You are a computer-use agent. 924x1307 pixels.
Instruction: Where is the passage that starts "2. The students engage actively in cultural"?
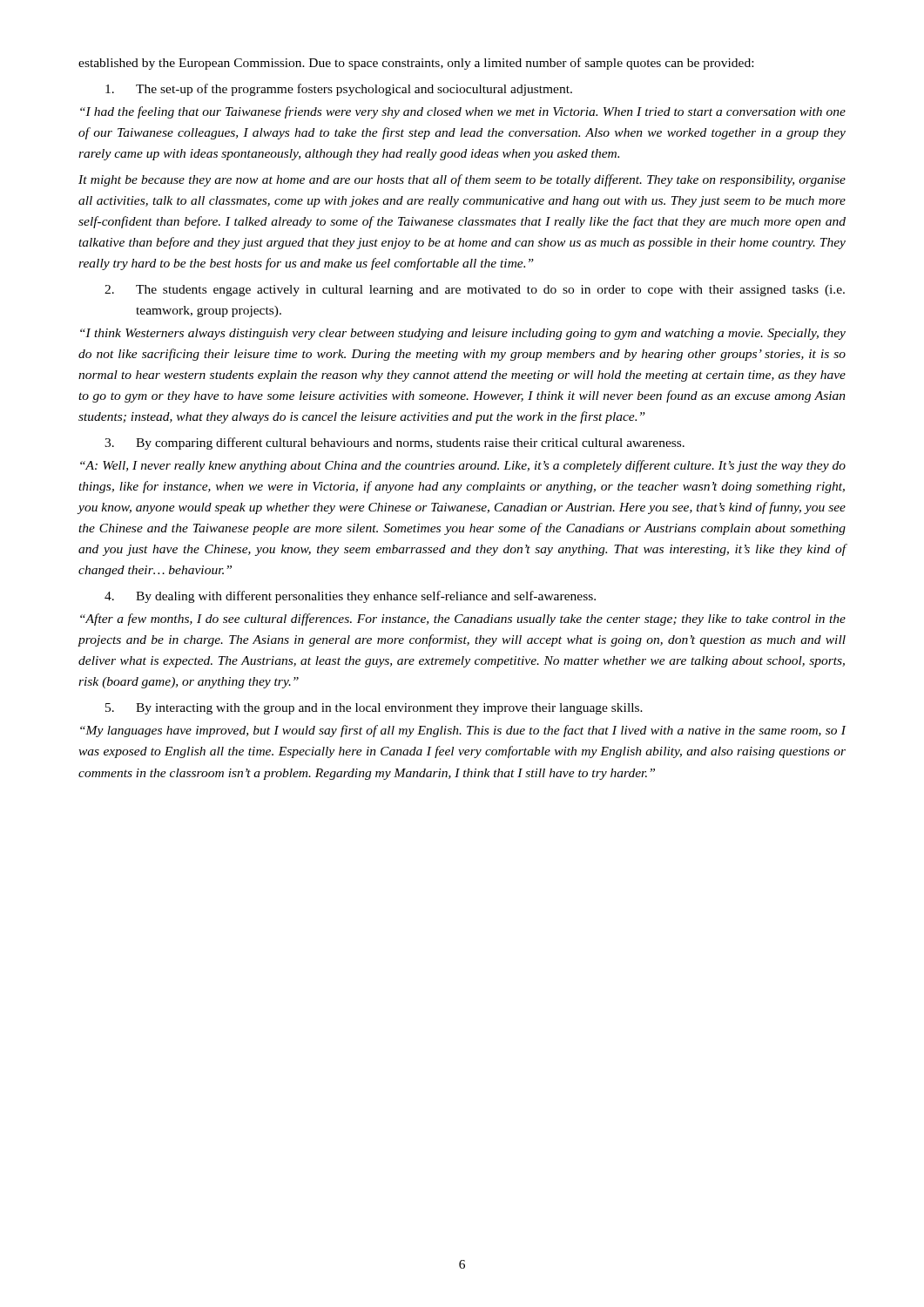pos(462,300)
